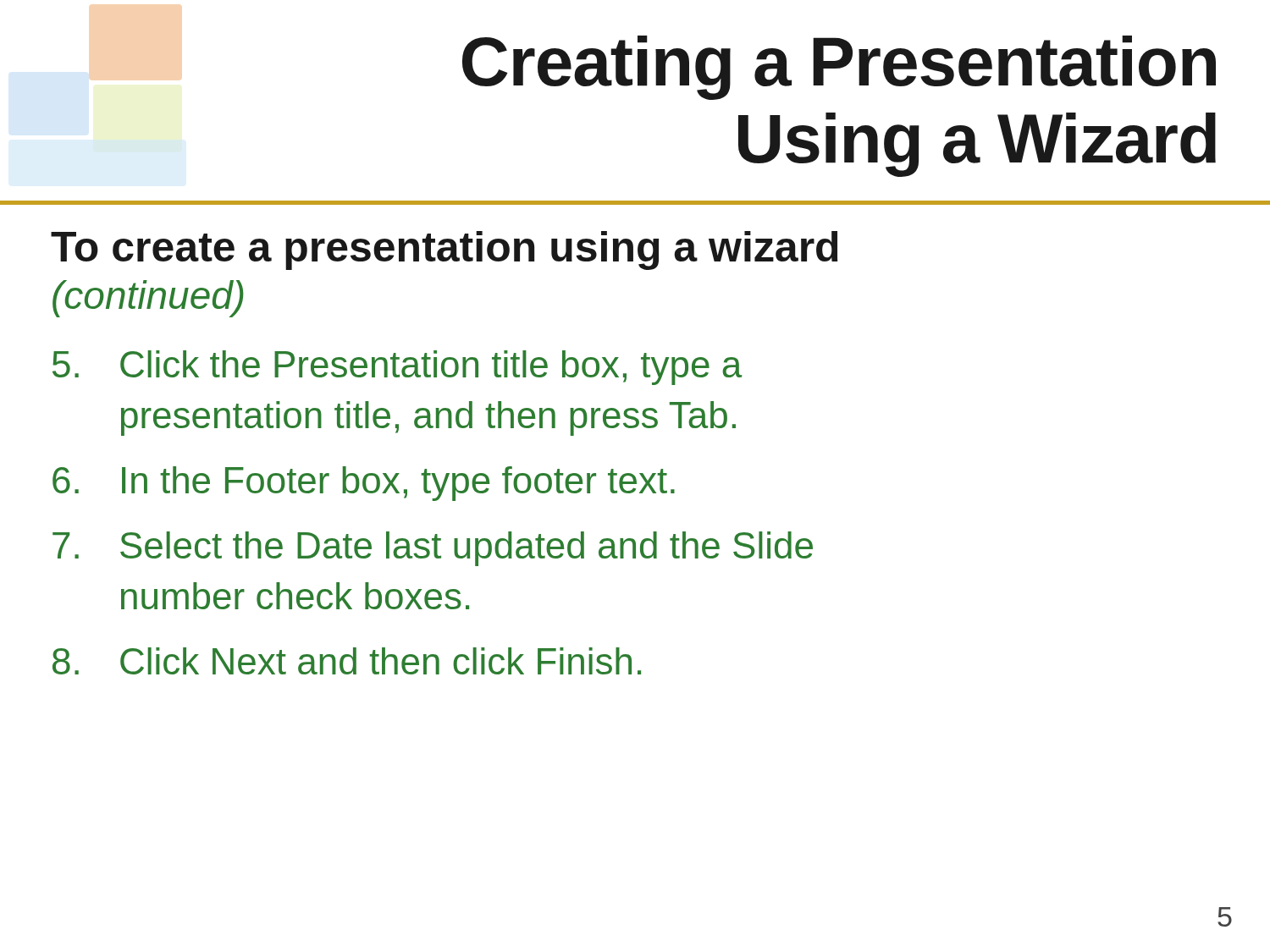
Task: Select the section header that reads "To create a"
Action: (x=635, y=270)
